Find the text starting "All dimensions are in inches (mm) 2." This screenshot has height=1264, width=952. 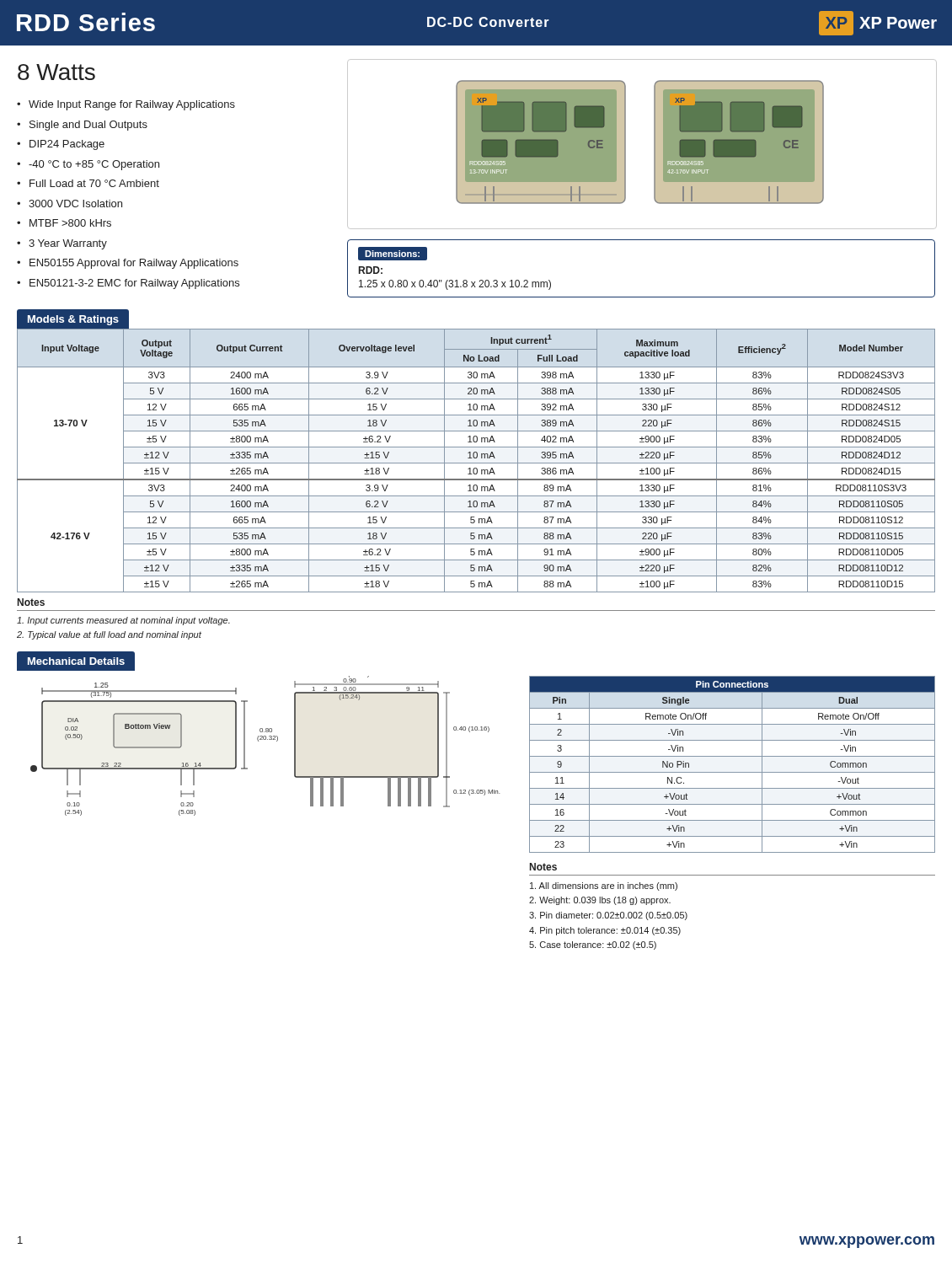(x=608, y=915)
